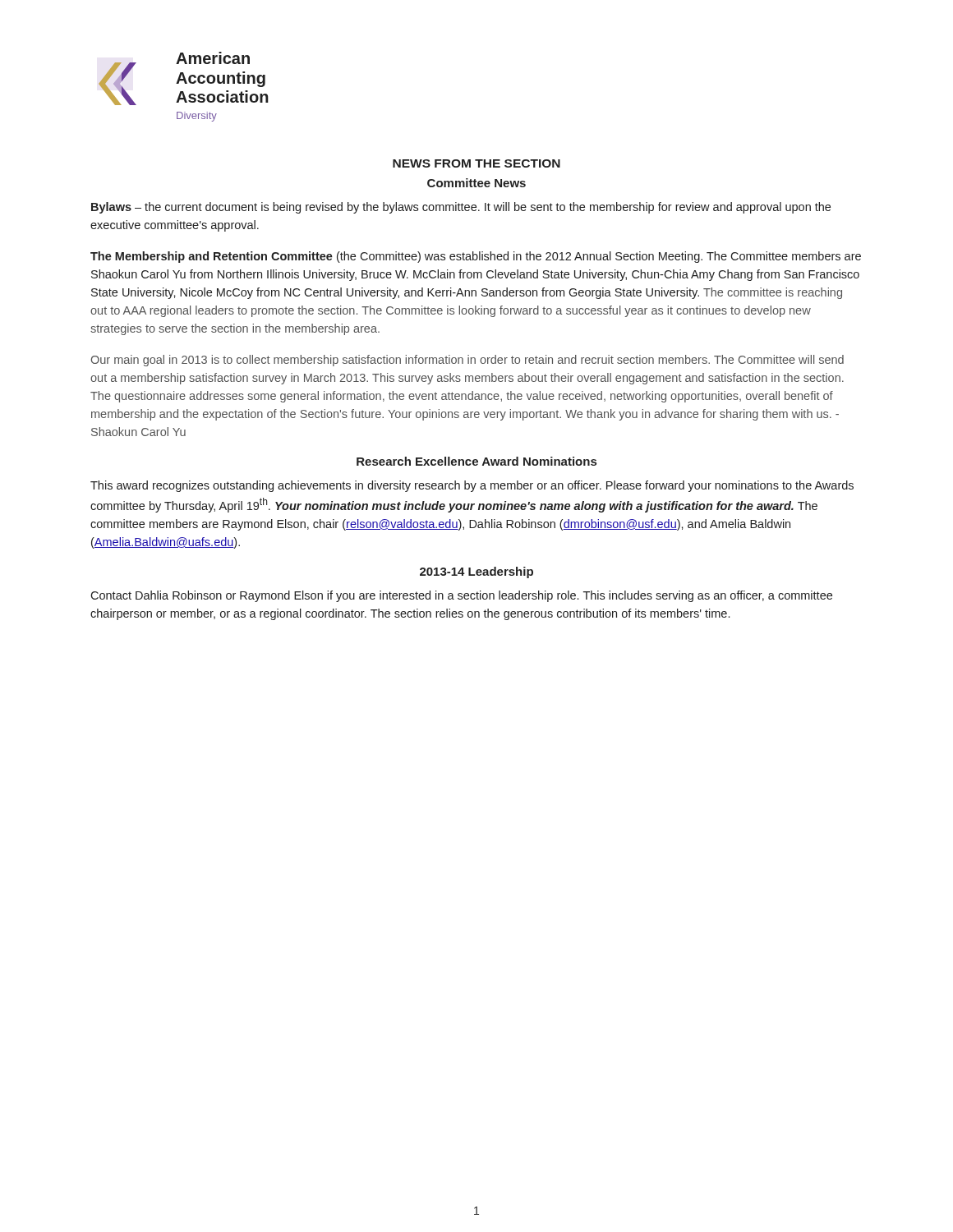Screen dimensions: 1232x953
Task: Click the passage that begins "Our main goal in 2013"
Action: [x=467, y=396]
